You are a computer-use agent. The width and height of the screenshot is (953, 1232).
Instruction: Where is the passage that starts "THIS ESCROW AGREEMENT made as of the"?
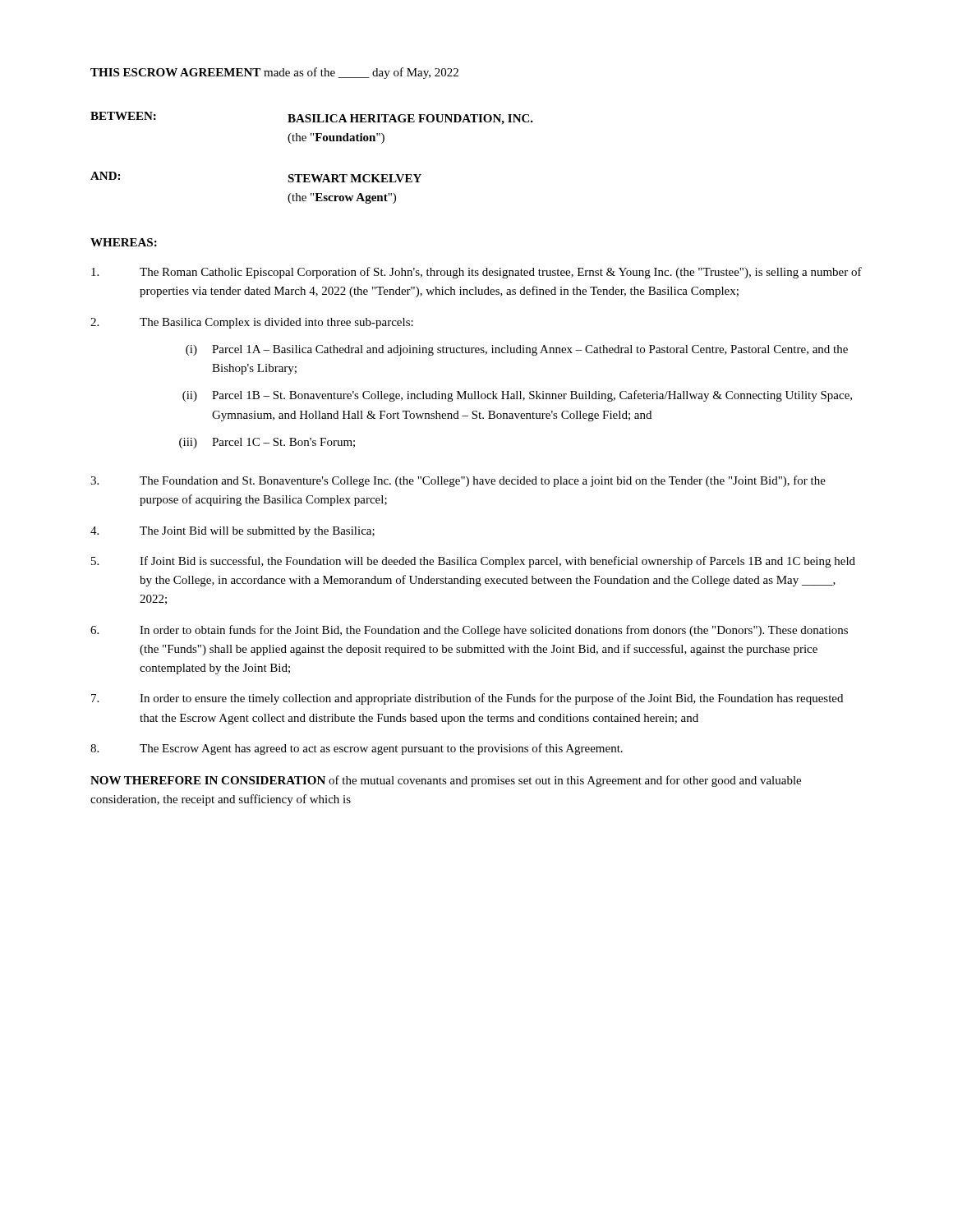tap(275, 72)
